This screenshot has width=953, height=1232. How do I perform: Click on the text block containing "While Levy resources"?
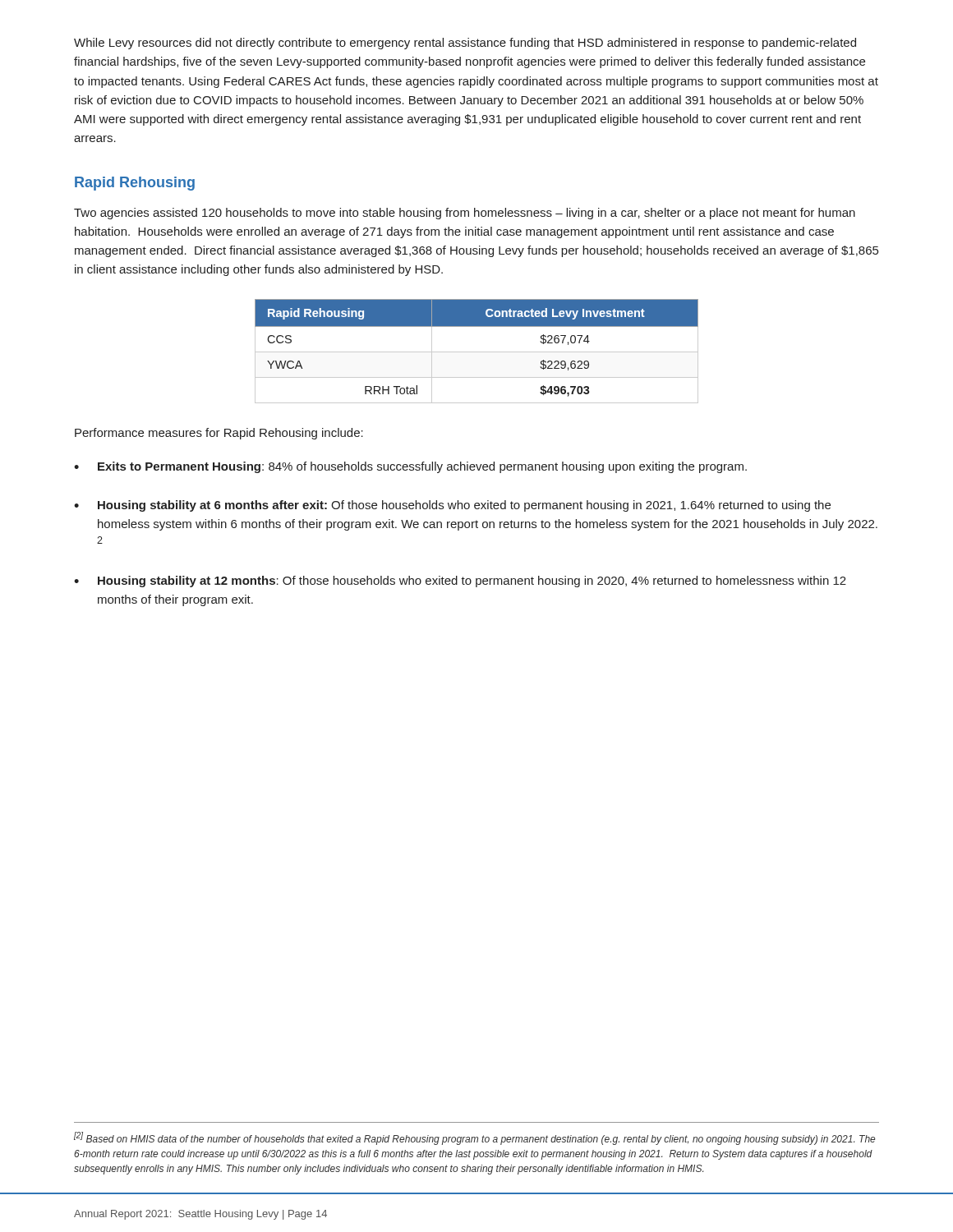coord(476,90)
